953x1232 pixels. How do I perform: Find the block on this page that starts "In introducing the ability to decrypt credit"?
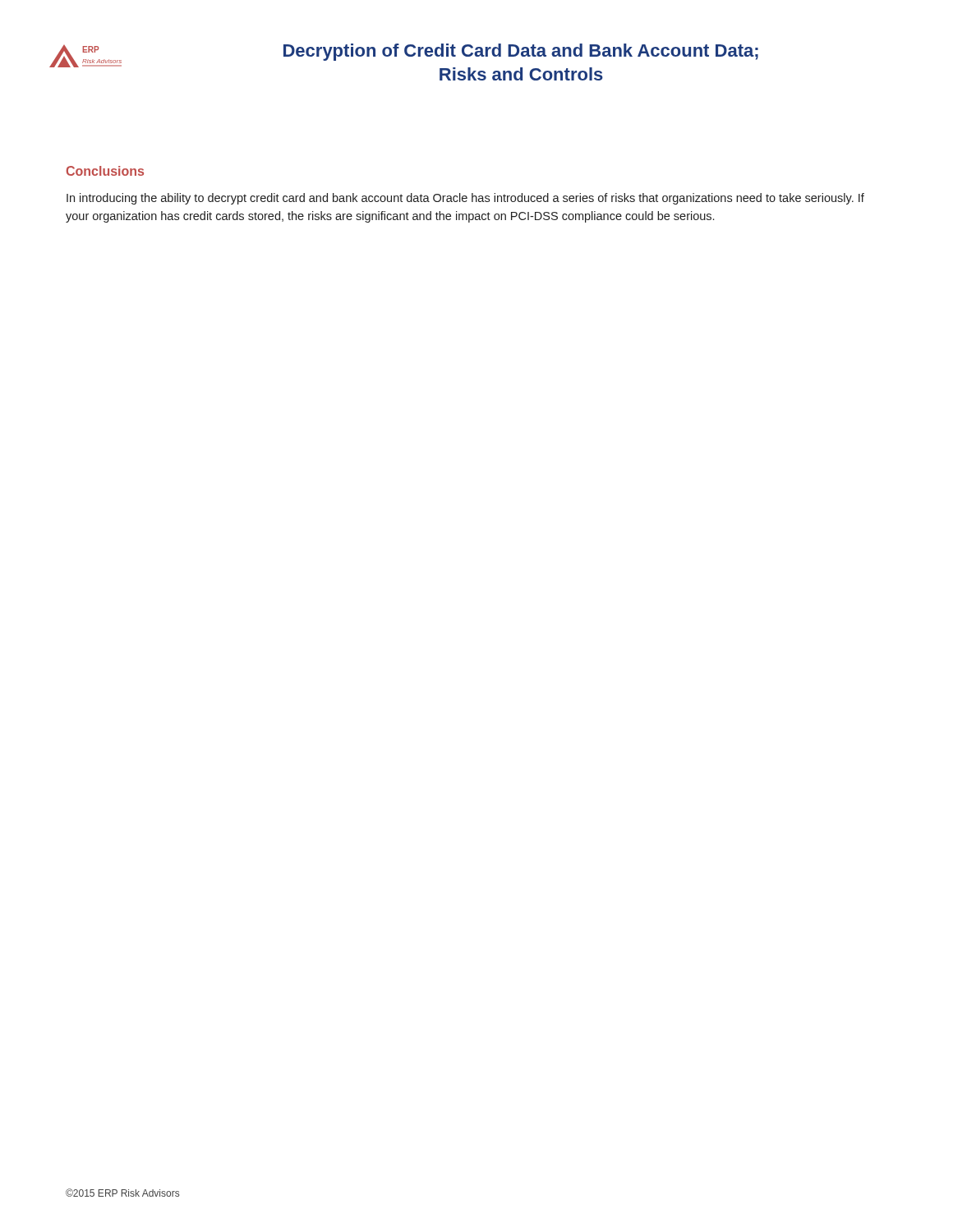476,207
